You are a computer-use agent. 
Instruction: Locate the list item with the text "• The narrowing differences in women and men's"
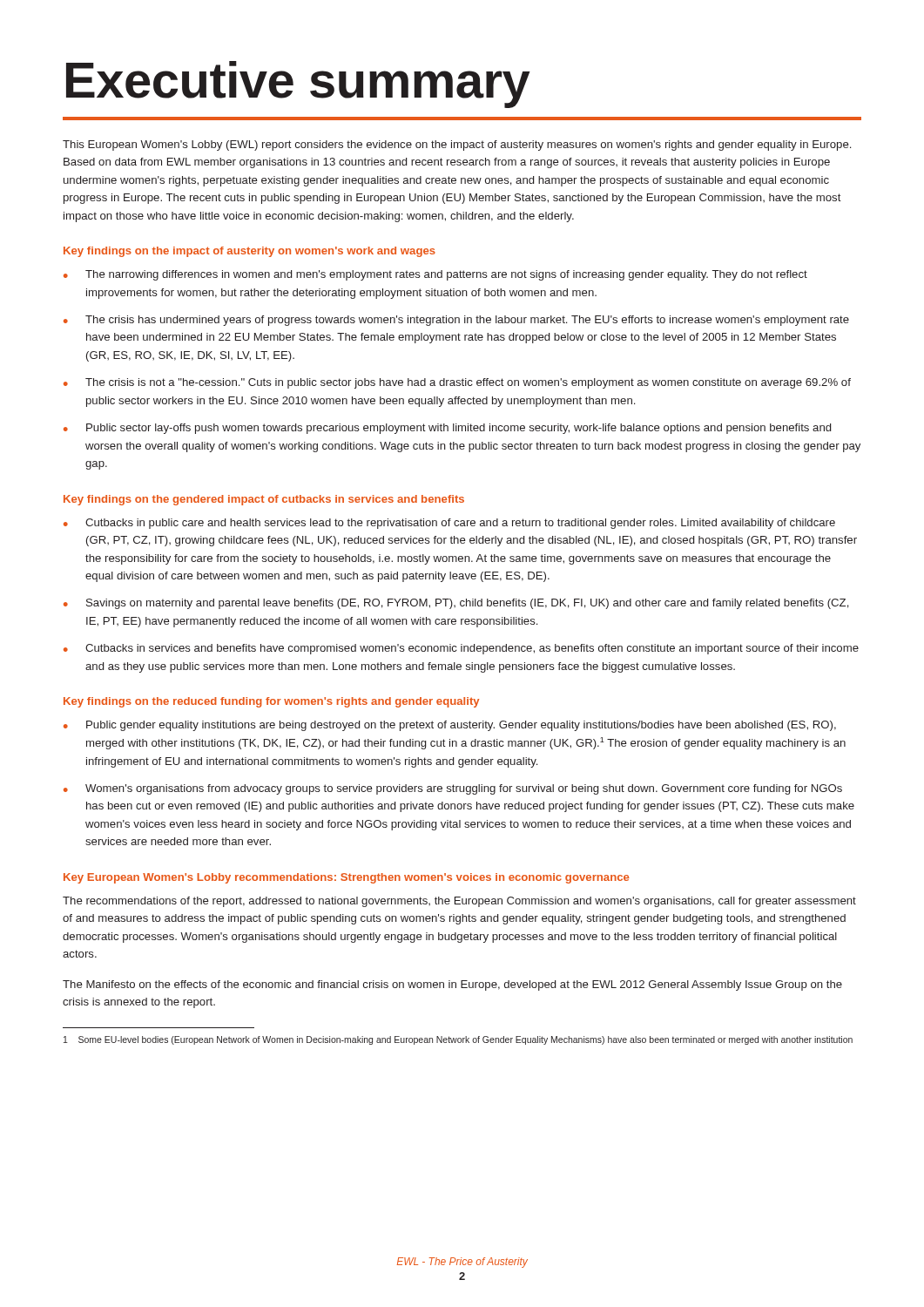462,284
